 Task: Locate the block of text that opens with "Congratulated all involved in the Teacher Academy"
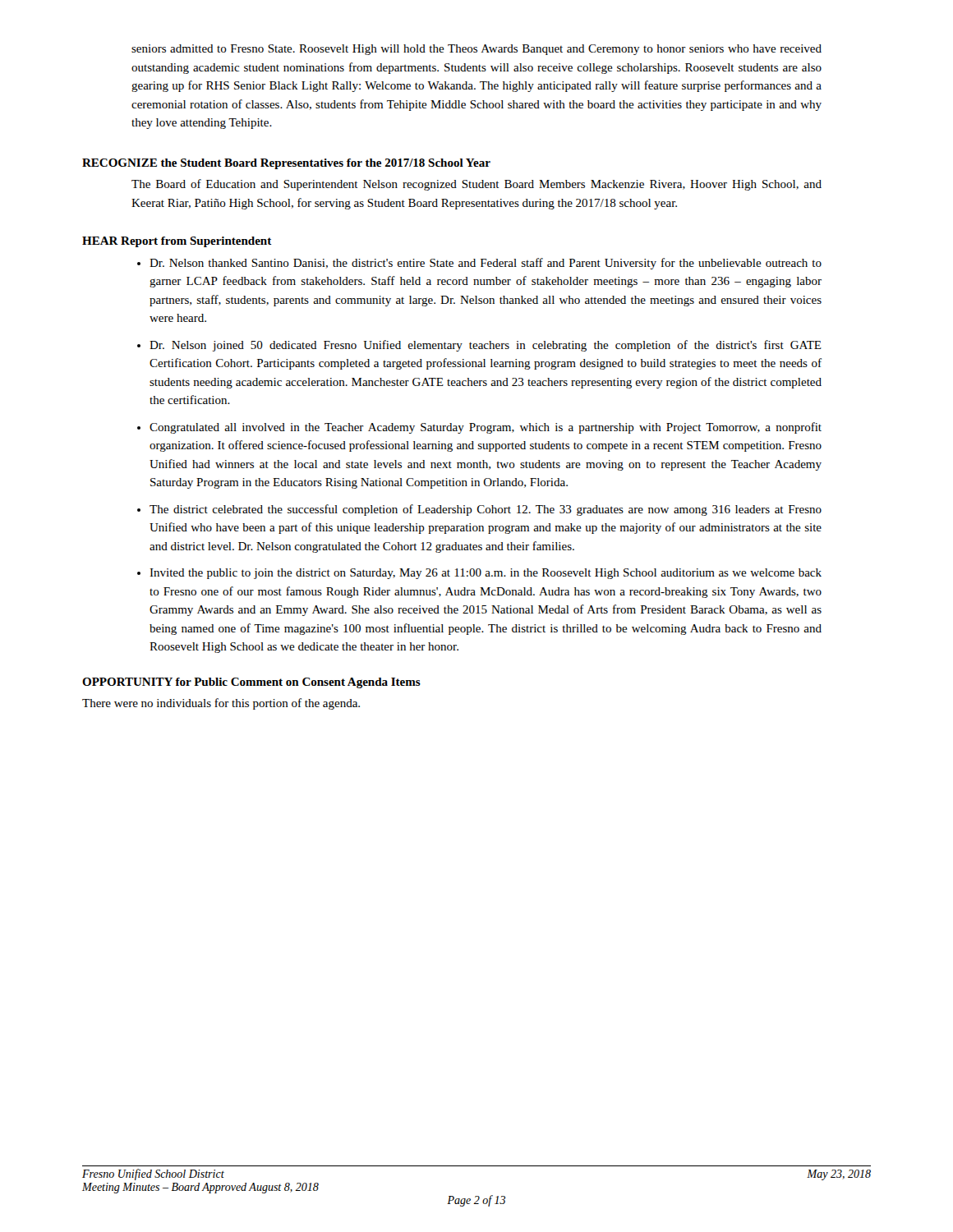click(x=486, y=454)
